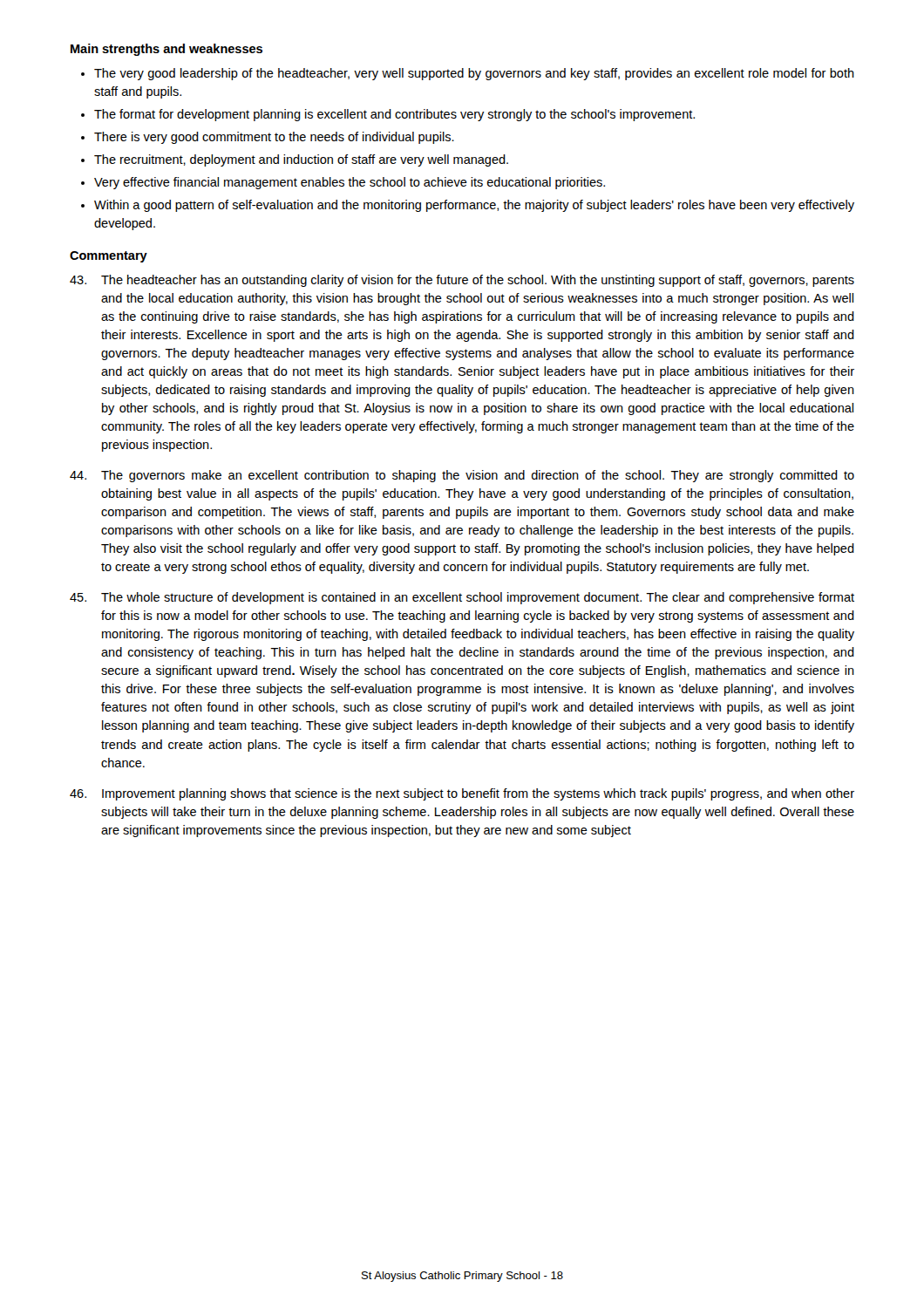Find the list item that says "The very good leadership of"
The height and width of the screenshot is (1308, 924).
coord(474,82)
